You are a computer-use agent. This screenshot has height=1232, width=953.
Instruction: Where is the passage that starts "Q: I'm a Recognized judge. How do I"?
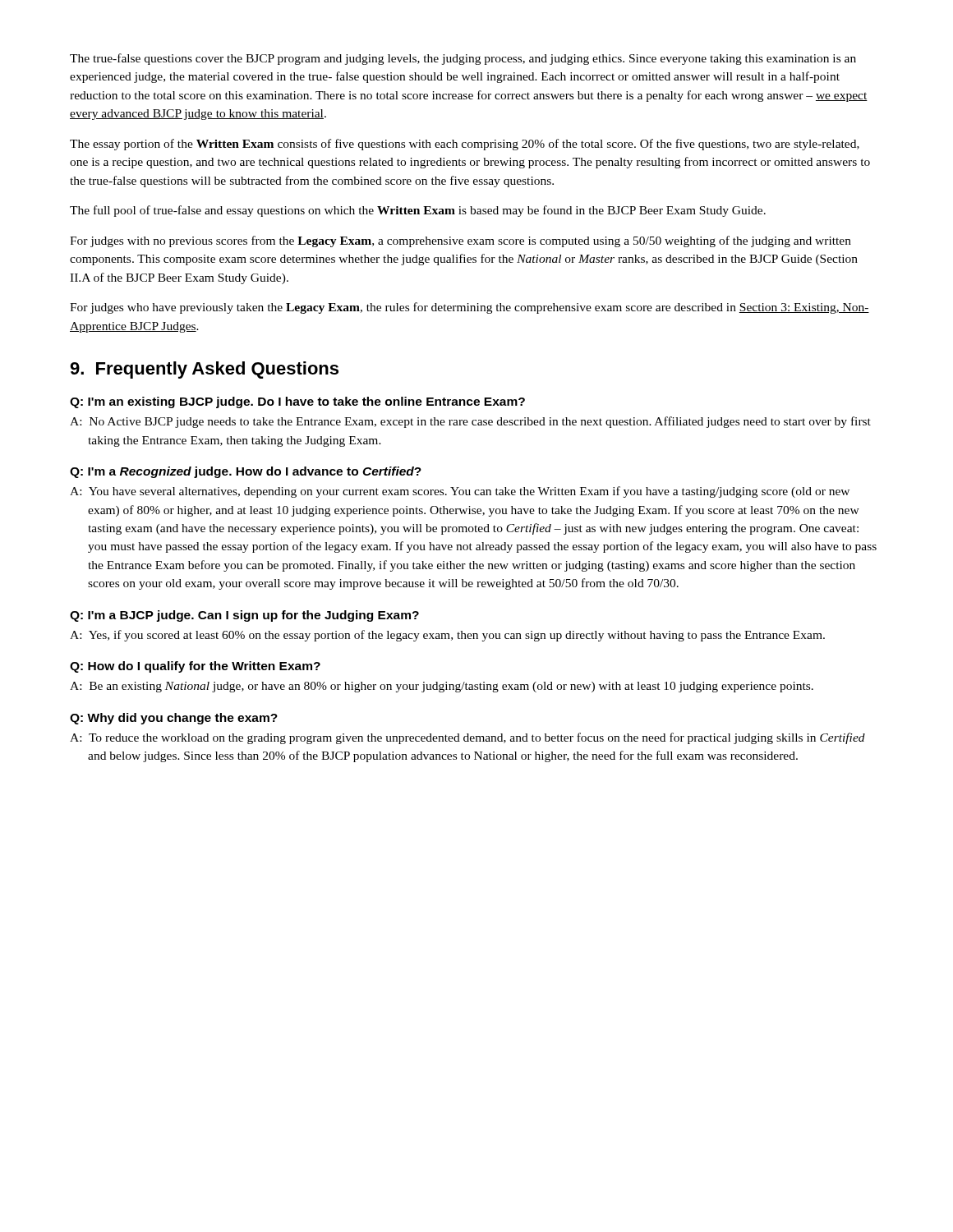[x=246, y=471]
